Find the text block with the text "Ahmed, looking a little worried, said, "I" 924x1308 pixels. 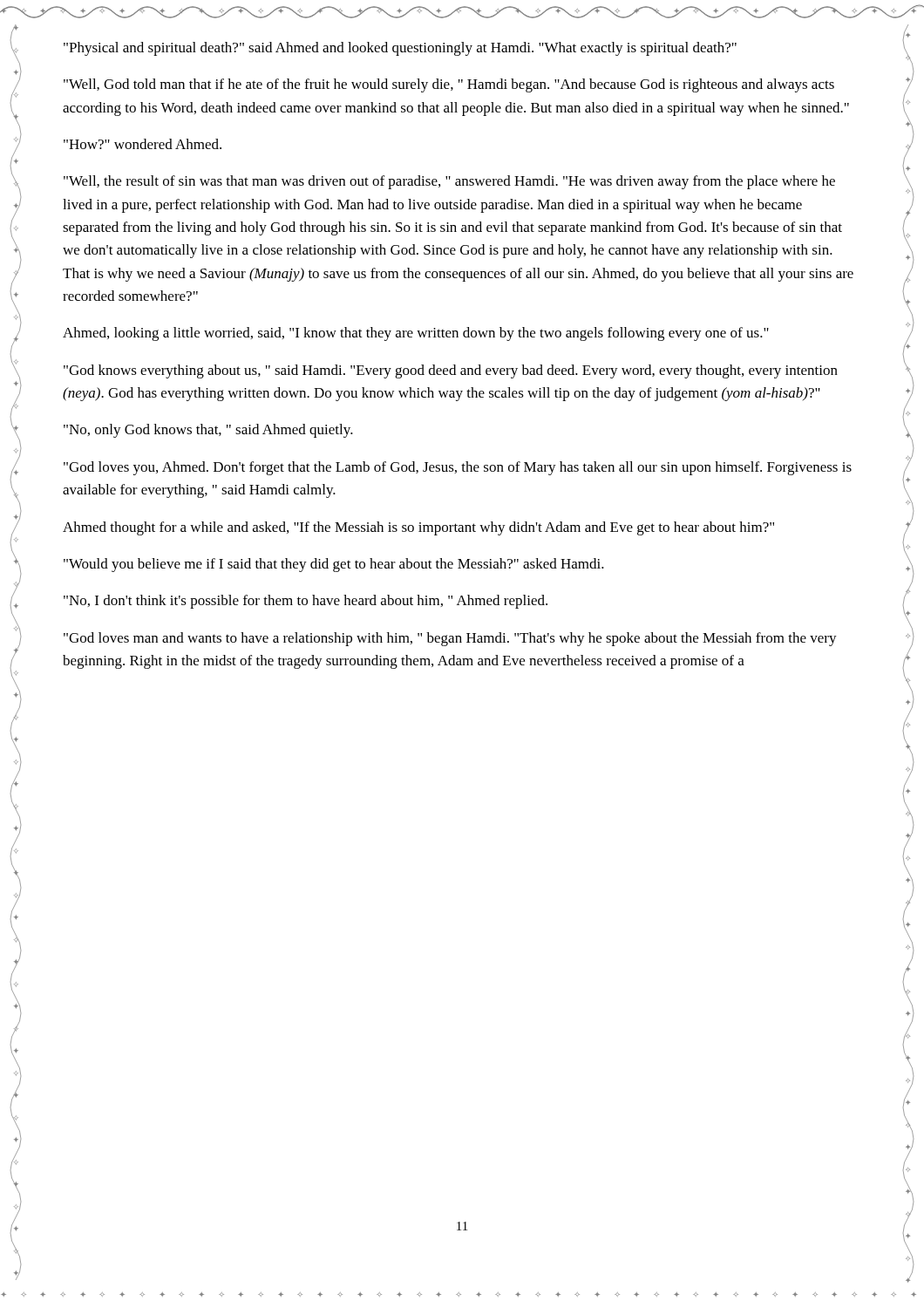coord(416,333)
